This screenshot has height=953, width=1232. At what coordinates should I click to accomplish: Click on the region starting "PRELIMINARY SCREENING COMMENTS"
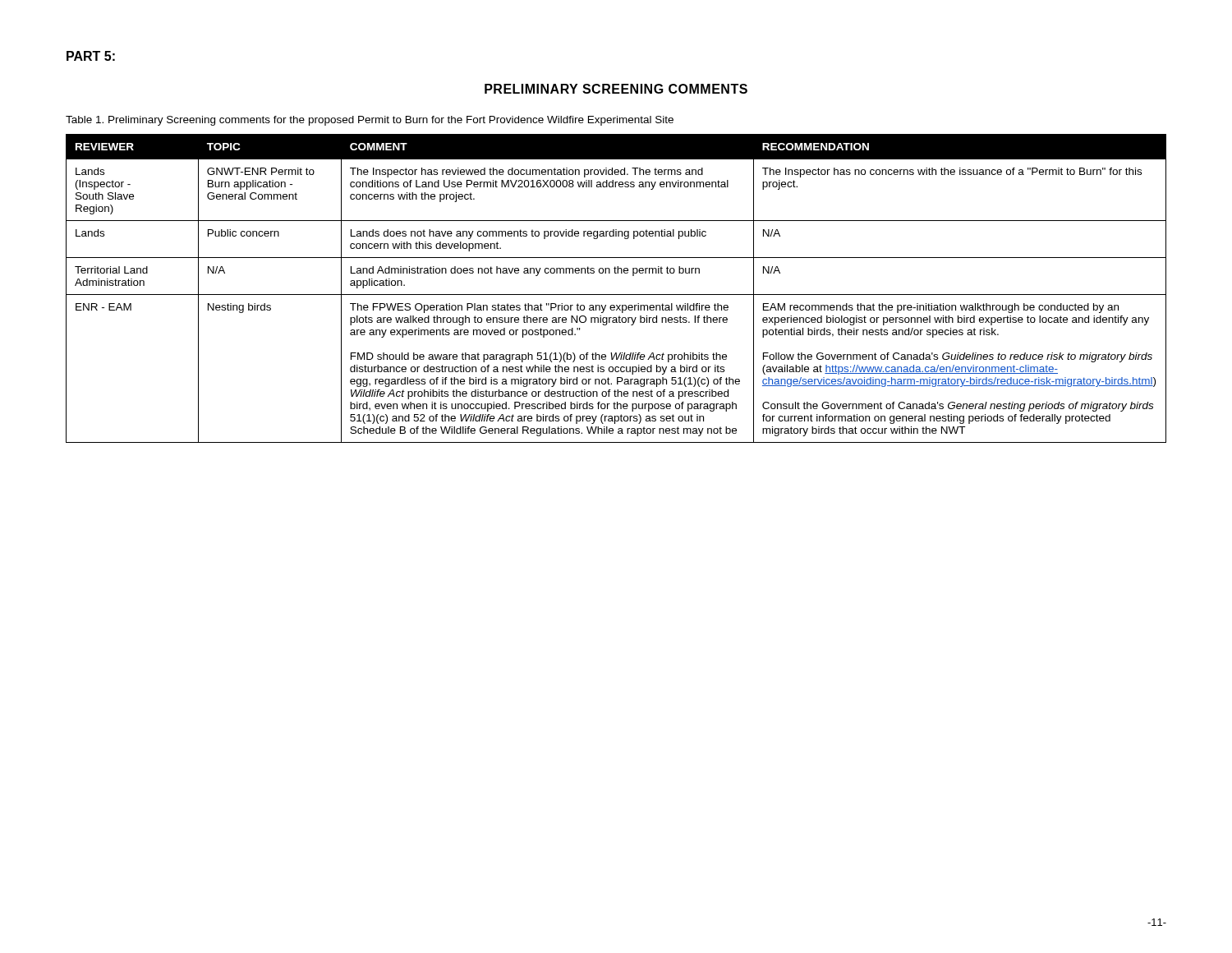click(x=616, y=89)
